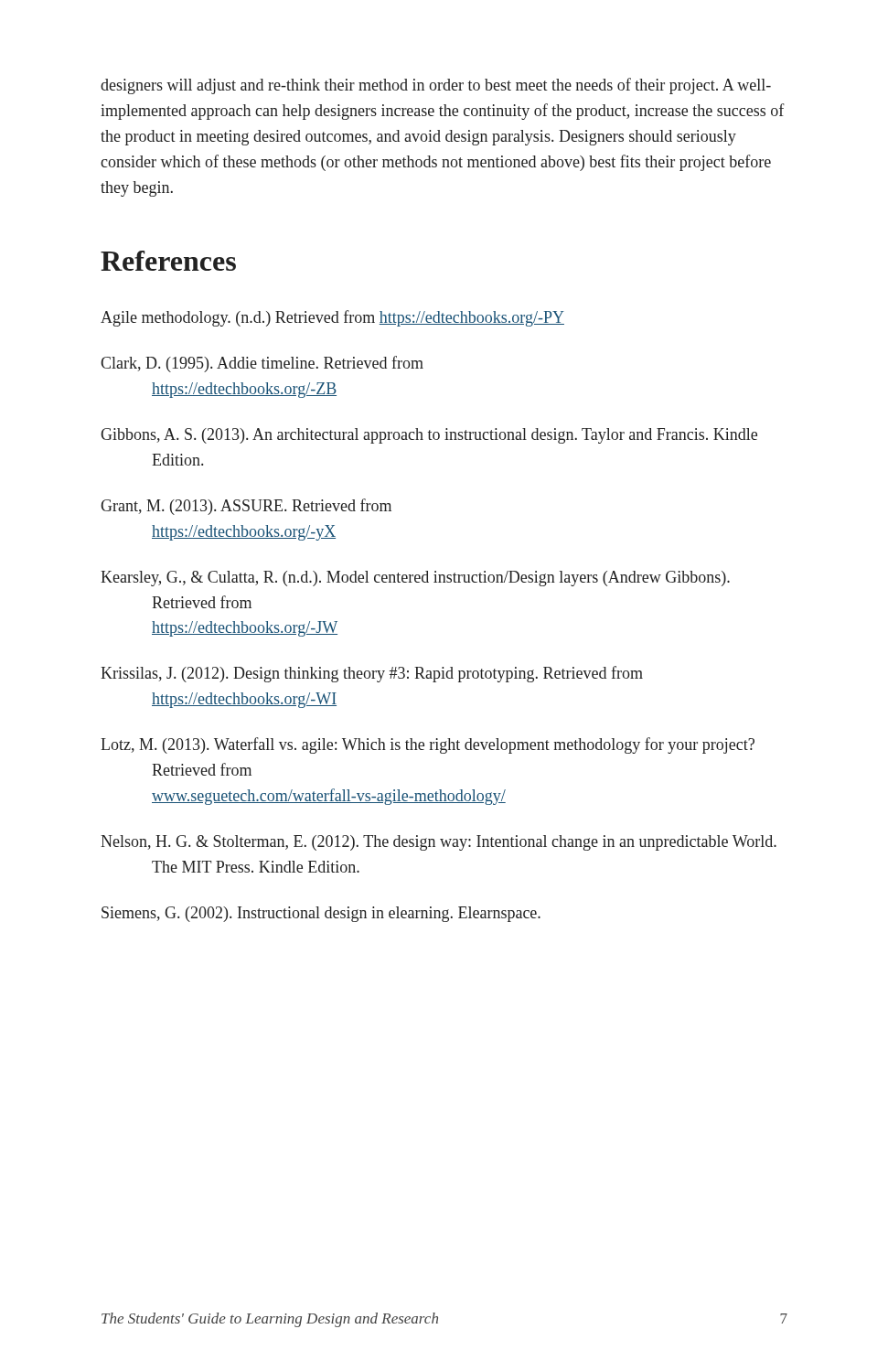Point to the block beginning "Kearsley, G., & Culatta,"
The width and height of the screenshot is (888, 1372).
pyautogui.click(x=415, y=579)
